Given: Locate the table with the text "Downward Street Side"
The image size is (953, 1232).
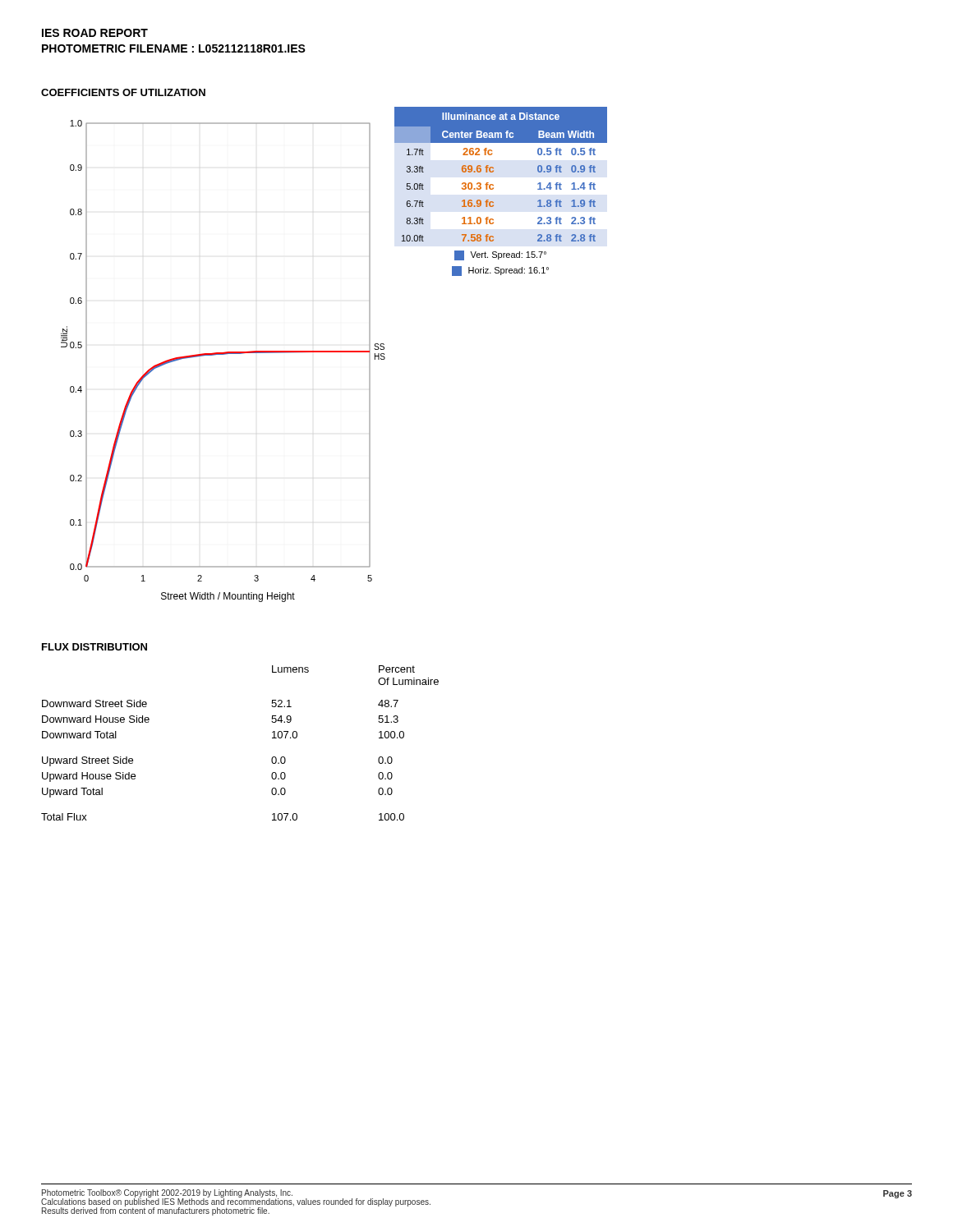Looking at the screenshot, I should (252, 743).
